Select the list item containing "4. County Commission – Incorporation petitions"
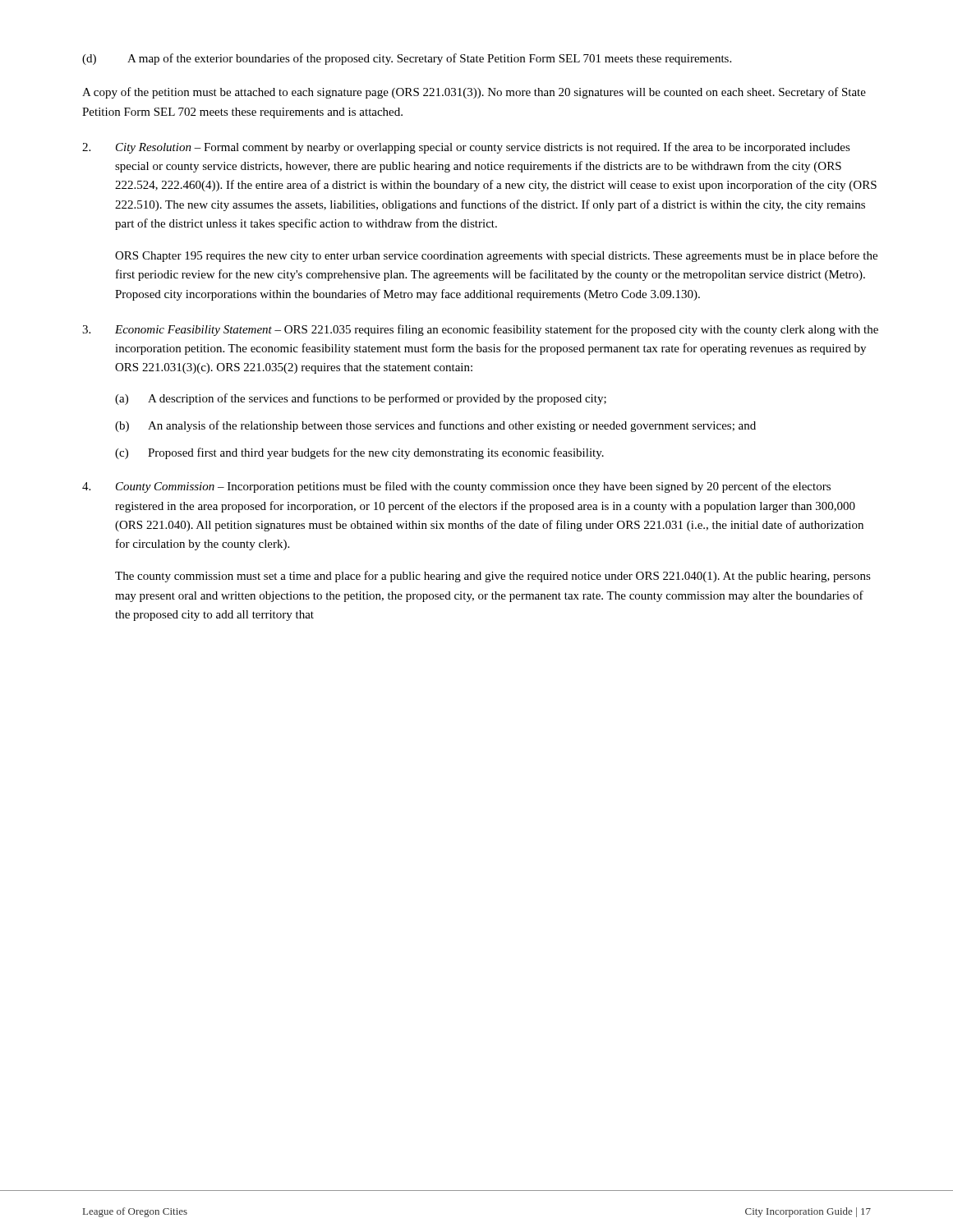Image resolution: width=953 pixels, height=1232 pixels. coord(481,516)
